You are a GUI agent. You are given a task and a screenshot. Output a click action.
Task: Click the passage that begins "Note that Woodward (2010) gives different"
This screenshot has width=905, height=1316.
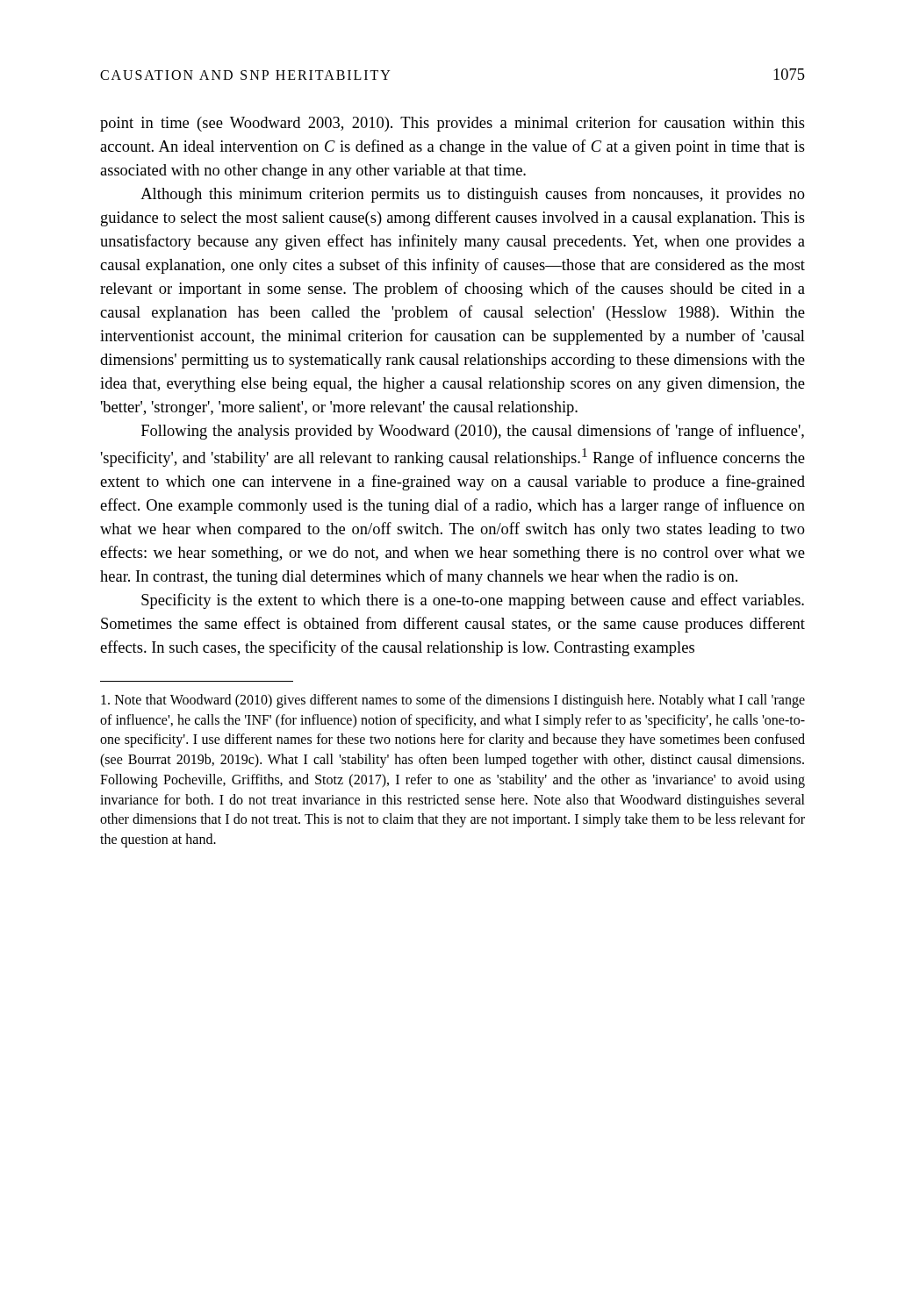point(452,770)
